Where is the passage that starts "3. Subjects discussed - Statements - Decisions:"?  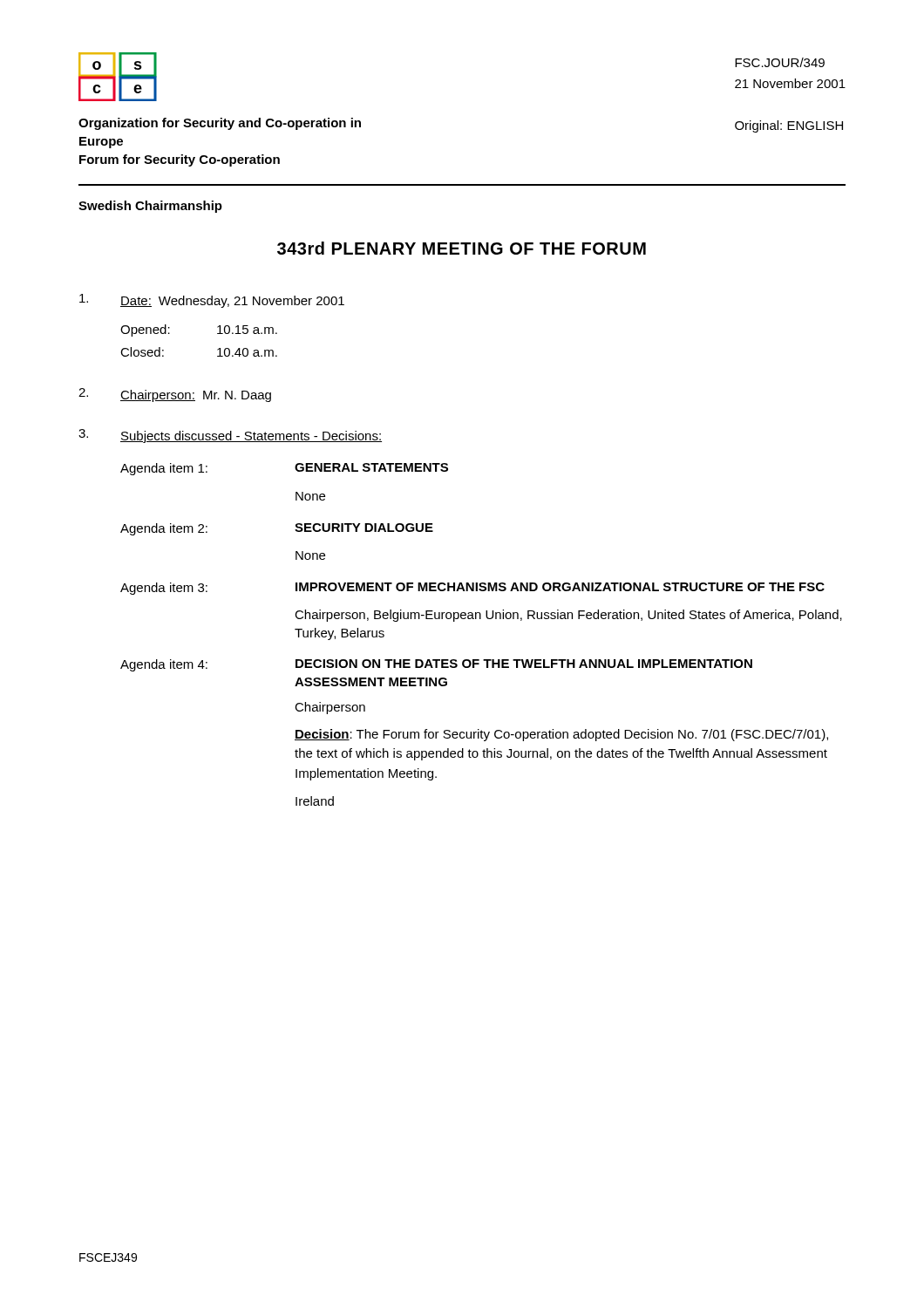coord(462,622)
